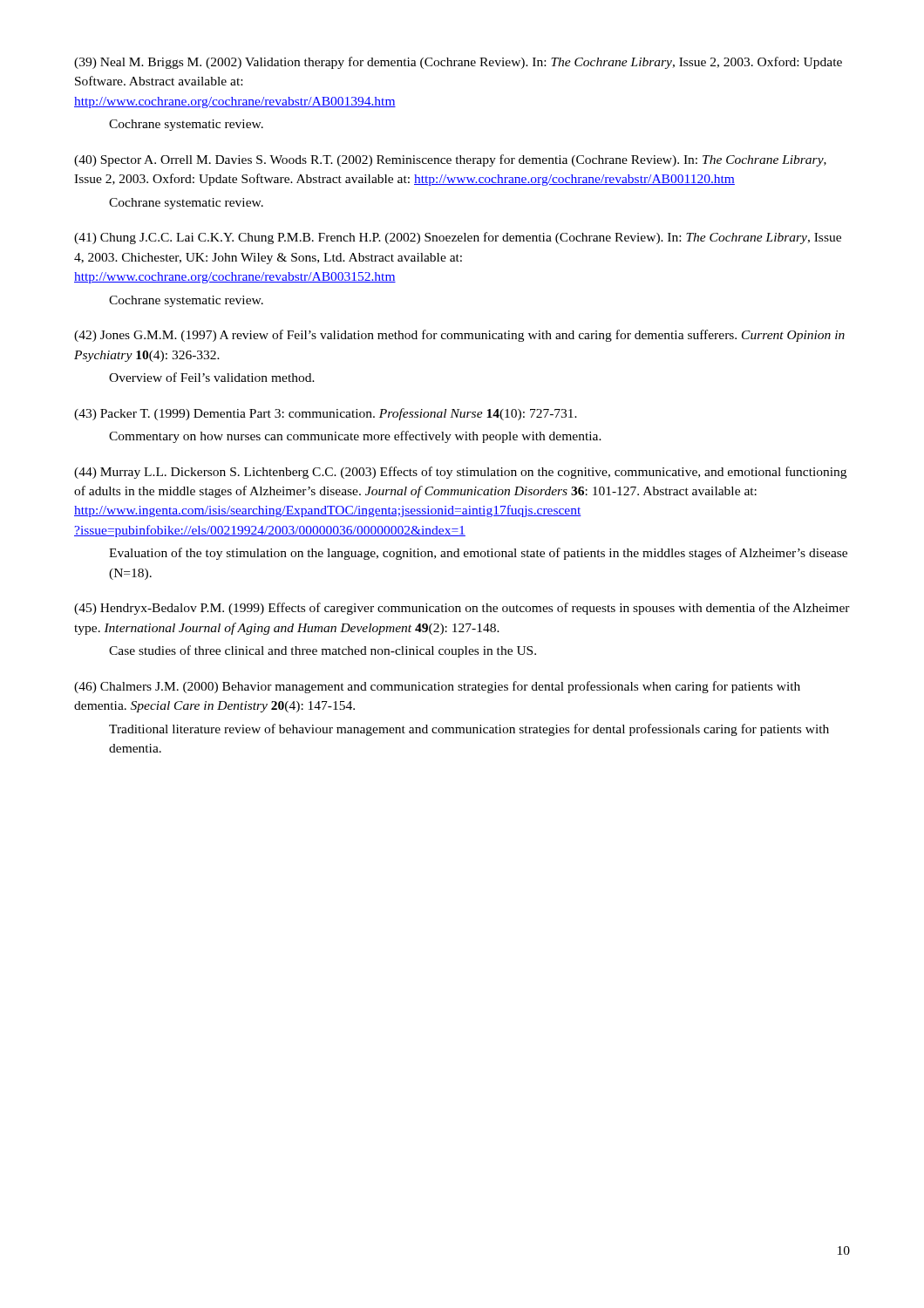Locate the list item that says "(44) Murray L.L. Dickerson S."
Image resolution: width=924 pixels, height=1308 pixels.
pyautogui.click(x=462, y=522)
